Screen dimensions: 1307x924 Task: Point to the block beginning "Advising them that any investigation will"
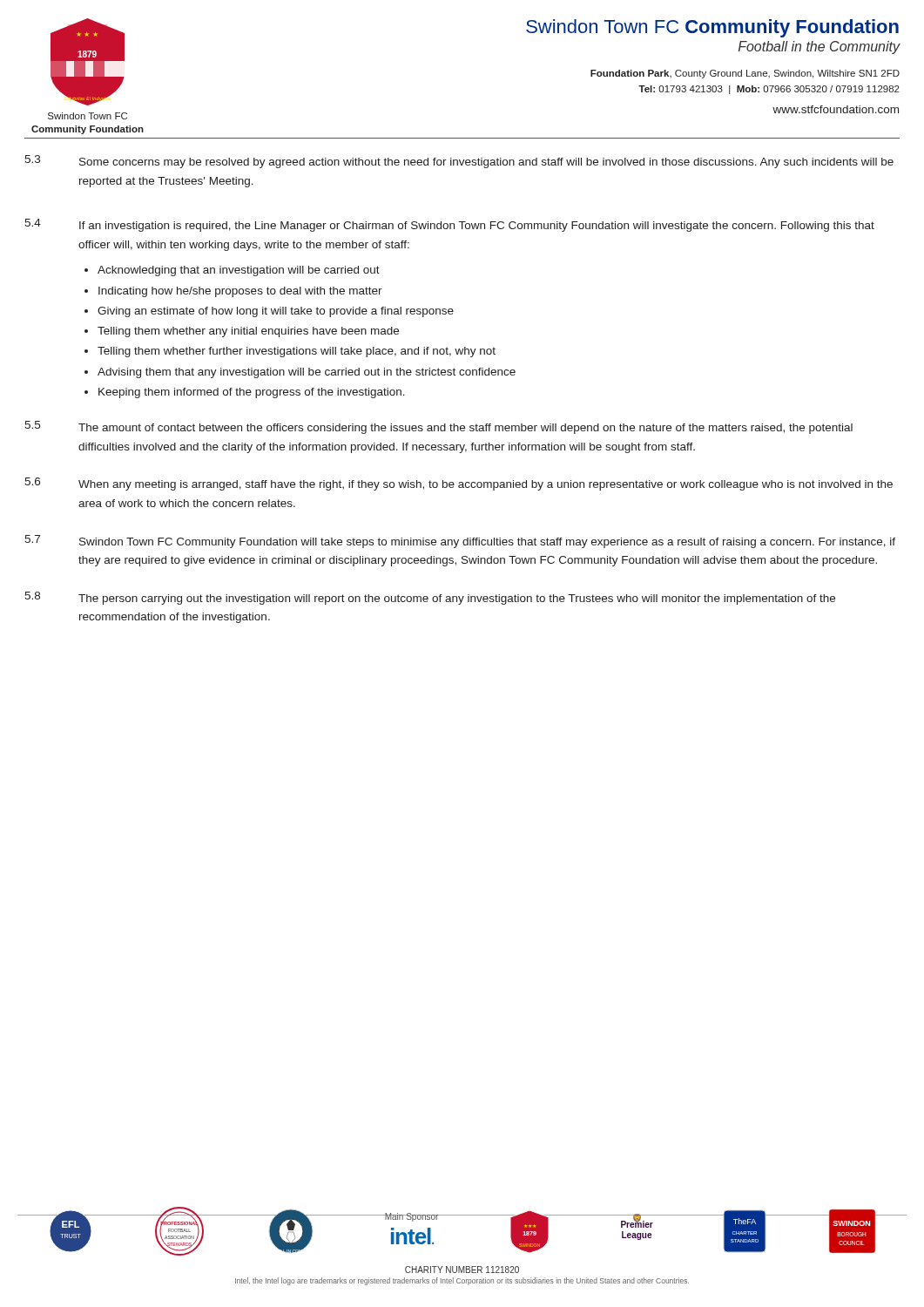click(307, 371)
